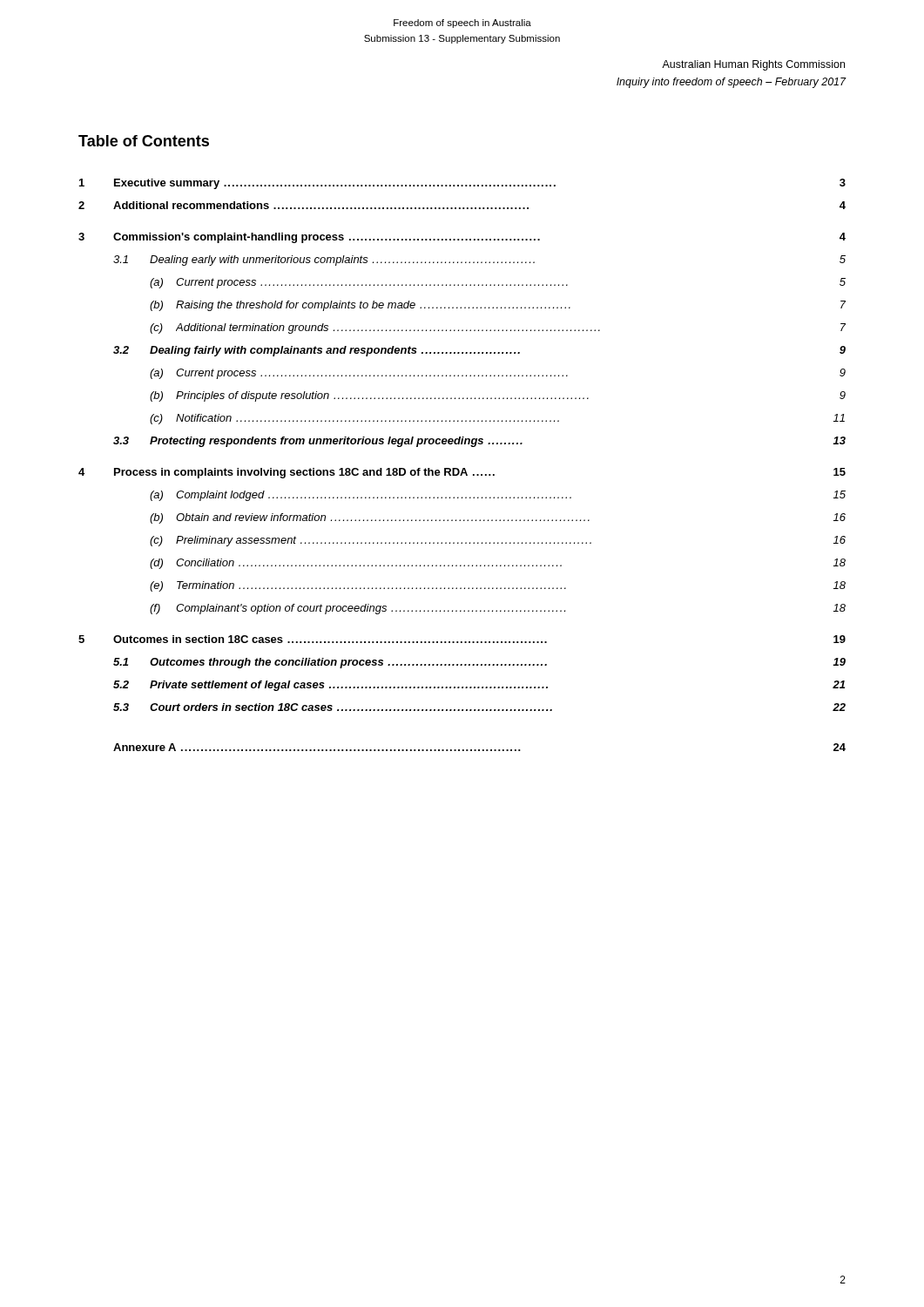Locate the text "1 Executive summary"
Screen dimensions: 1307x924
462,183
